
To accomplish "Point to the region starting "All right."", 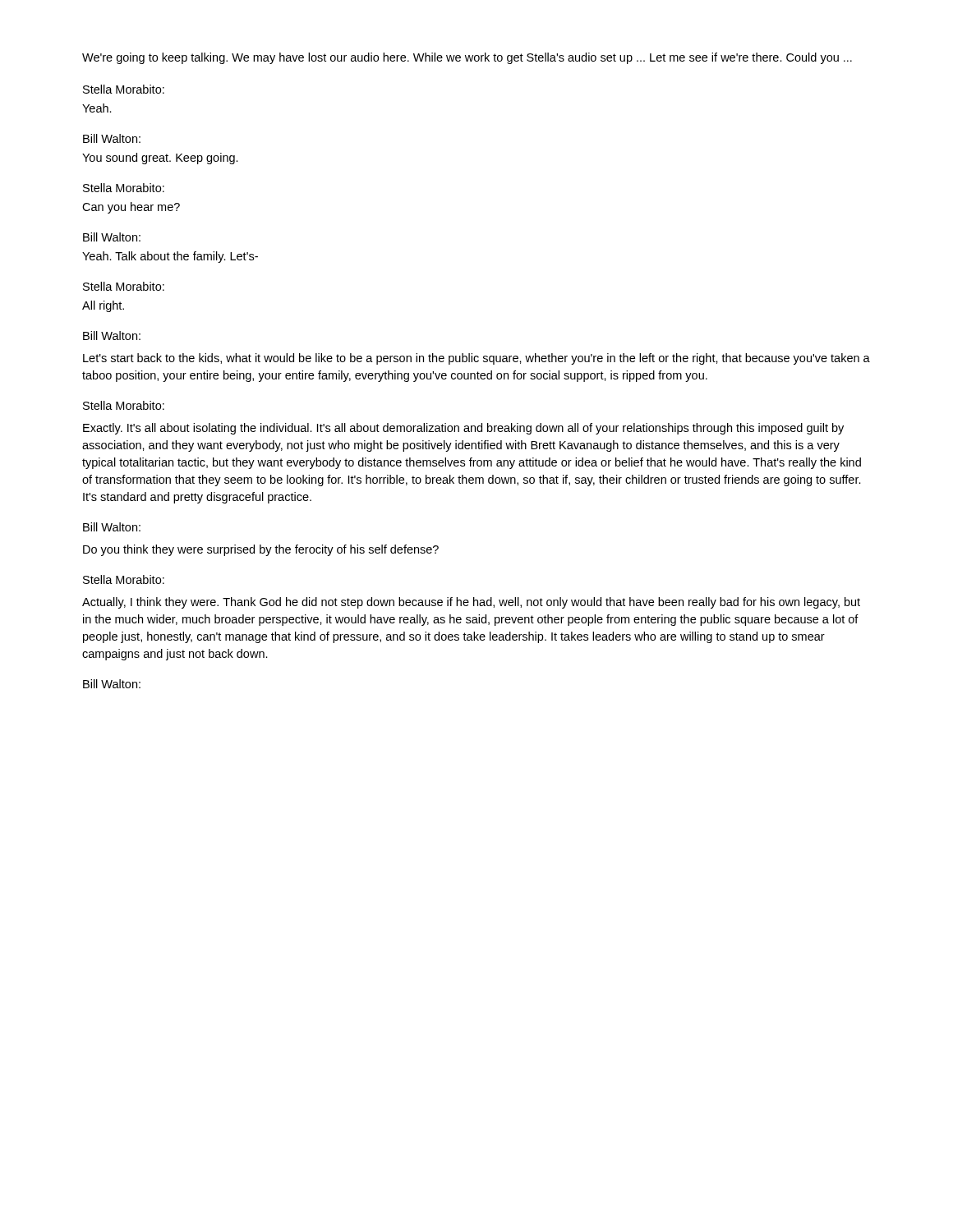I will (x=104, y=306).
